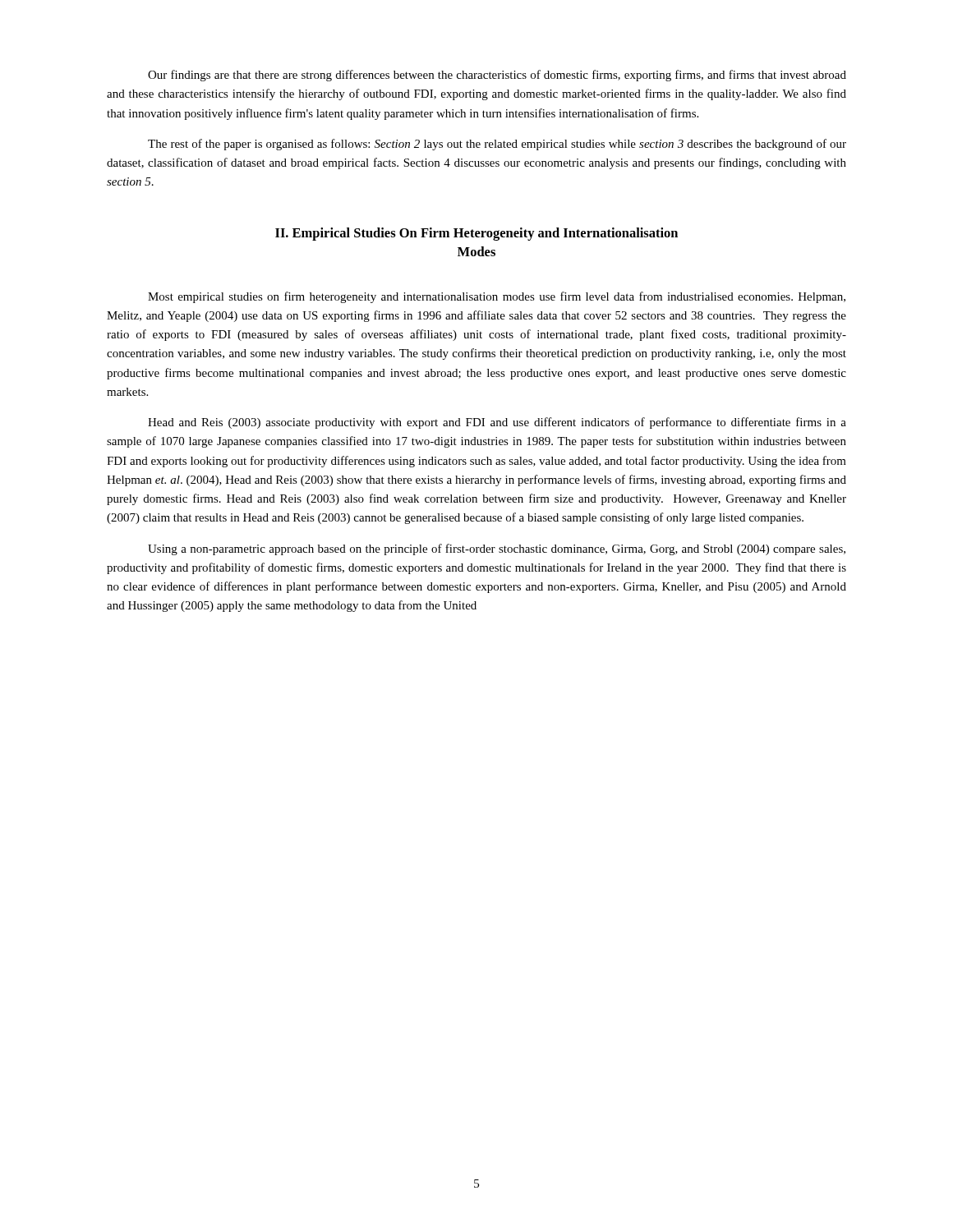The image size is (953, 1232).
Task: Select the section header that reads "II. Empirical Studies On Firm Heterogeneity and"
Action: [476, 242]
